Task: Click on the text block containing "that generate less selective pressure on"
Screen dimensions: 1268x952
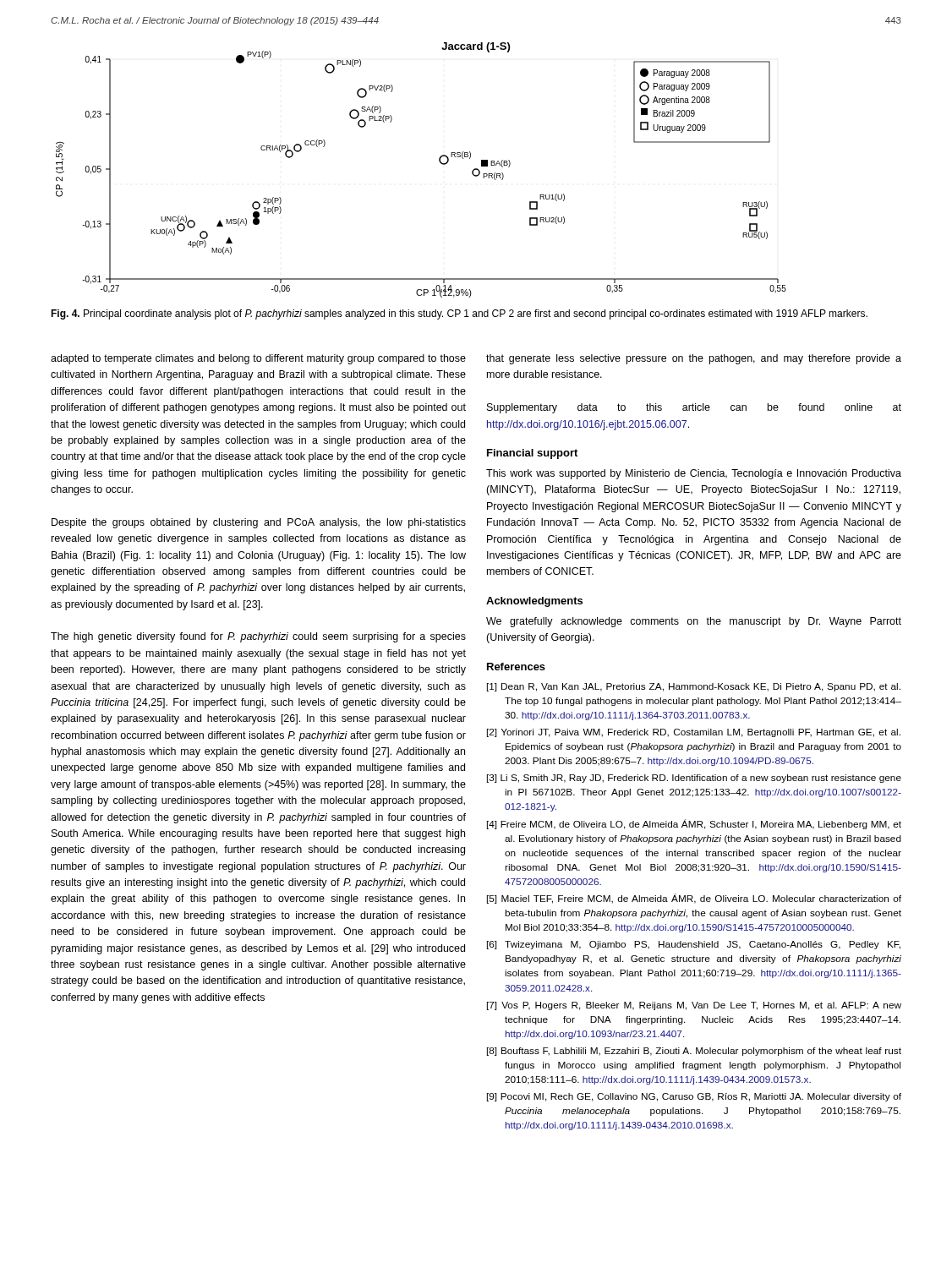Action: click(694, 367)
